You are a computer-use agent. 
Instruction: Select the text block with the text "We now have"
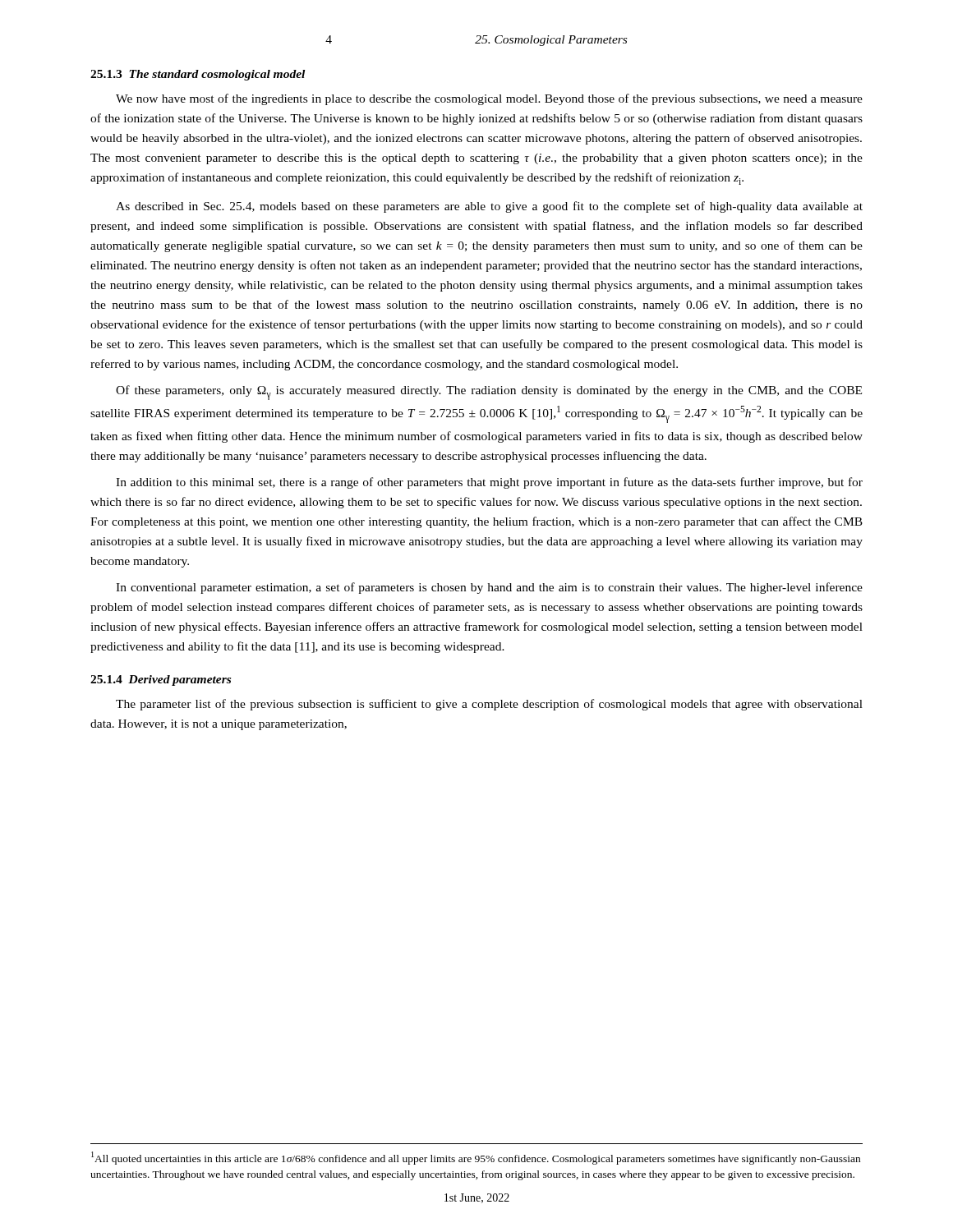476,372
